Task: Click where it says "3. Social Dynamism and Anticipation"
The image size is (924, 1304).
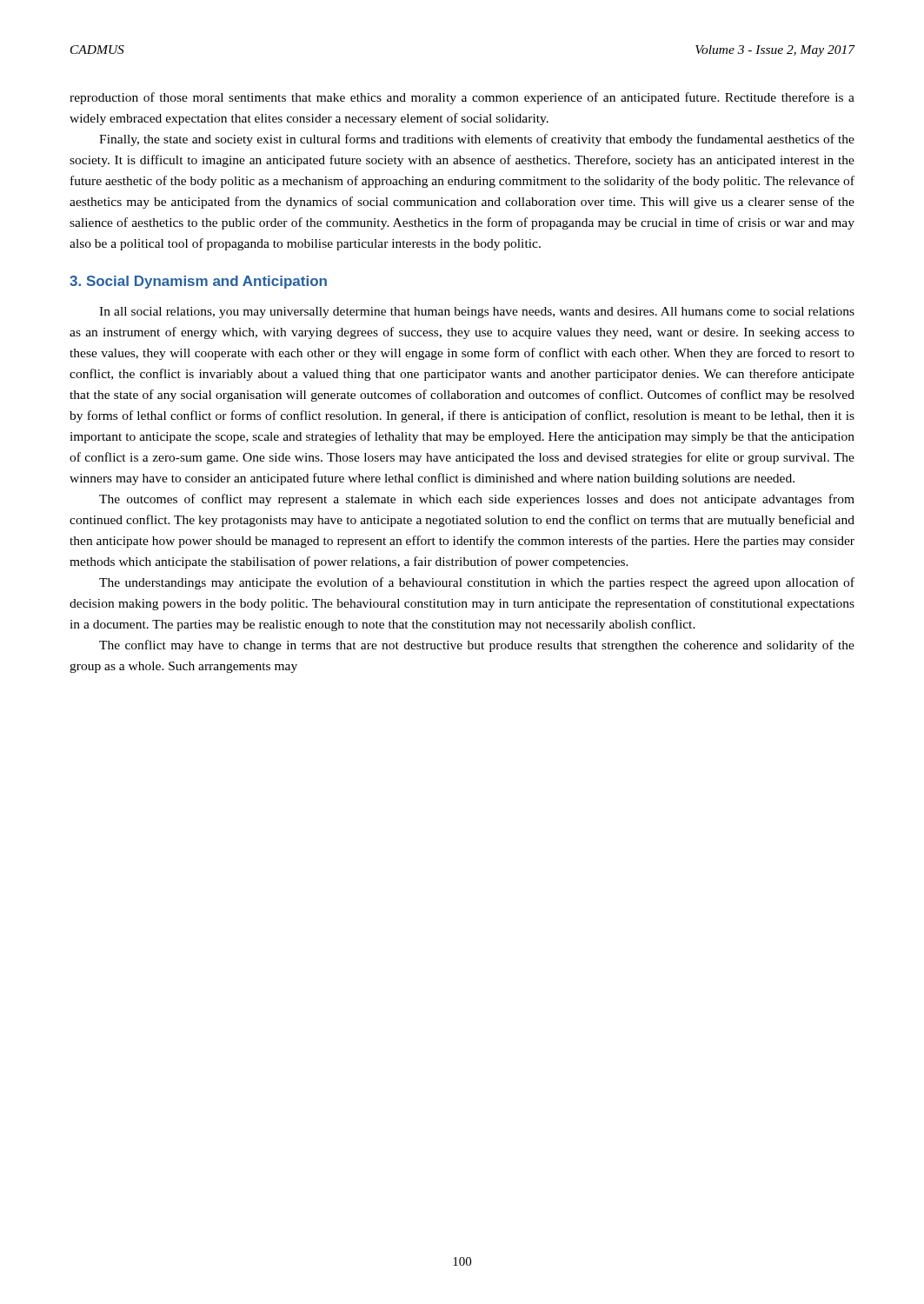Action: (199, 281)
